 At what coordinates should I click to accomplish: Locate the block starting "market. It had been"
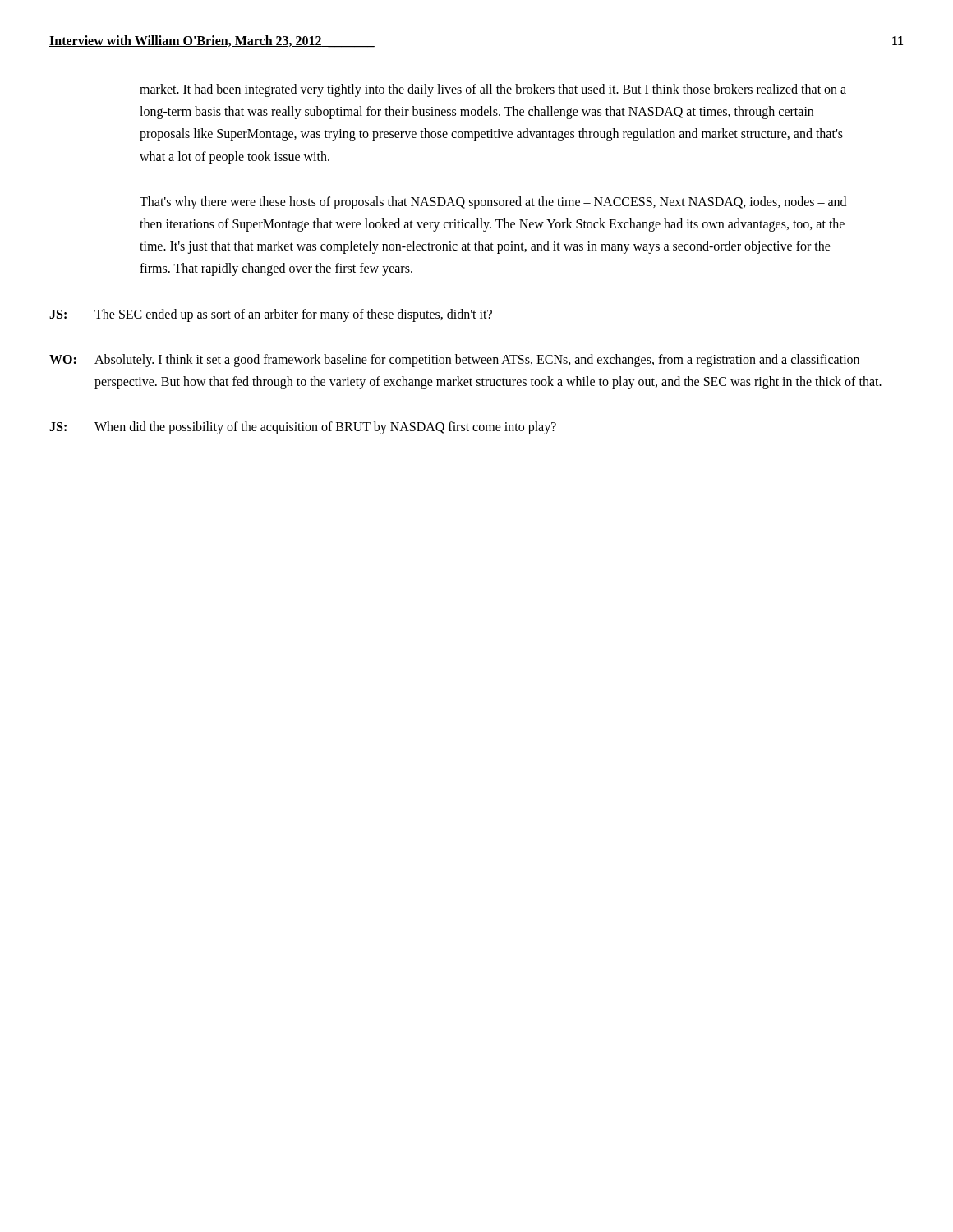pos(493,123)
